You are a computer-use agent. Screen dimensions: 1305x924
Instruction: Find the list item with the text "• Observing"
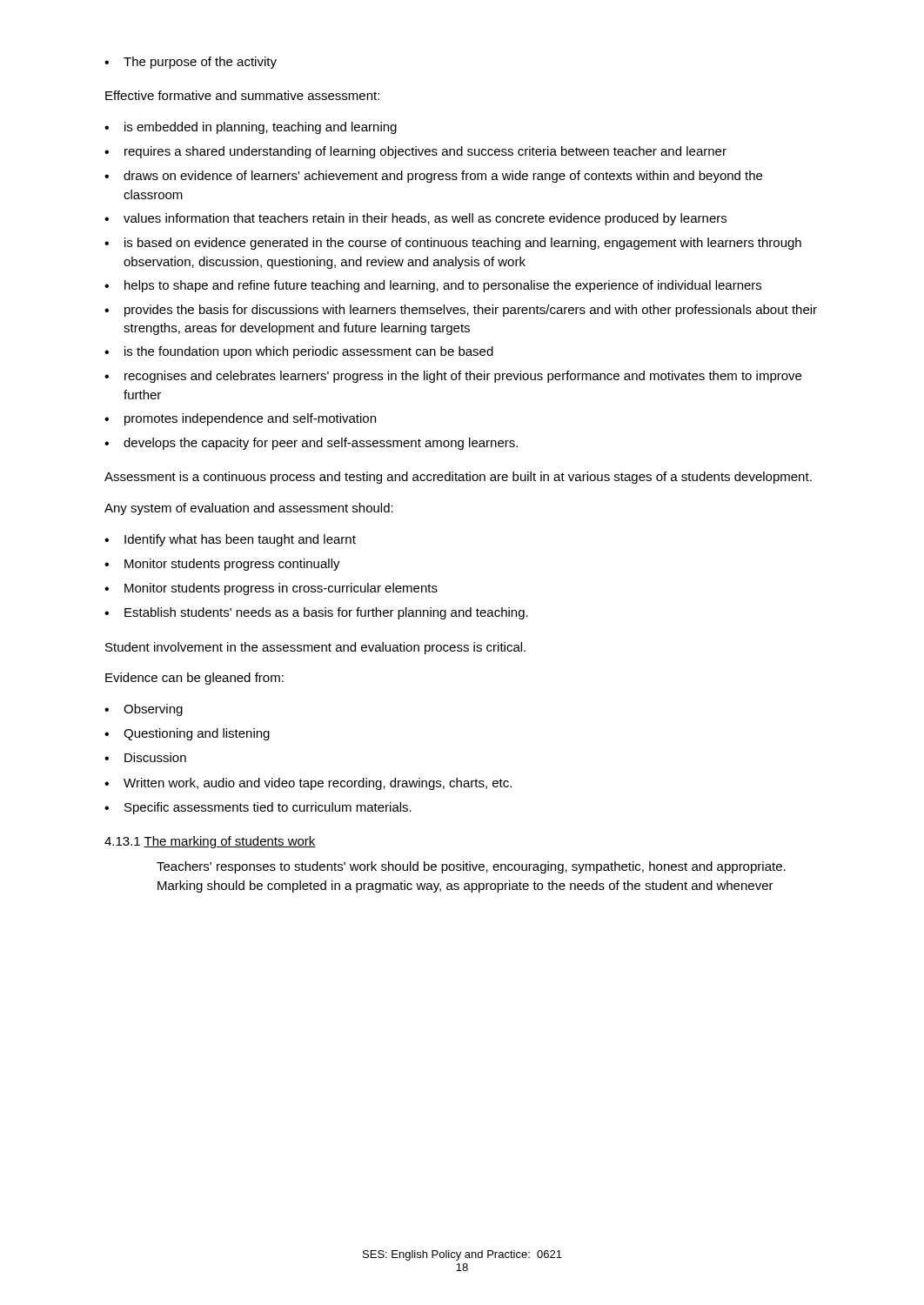coord(144,710)
